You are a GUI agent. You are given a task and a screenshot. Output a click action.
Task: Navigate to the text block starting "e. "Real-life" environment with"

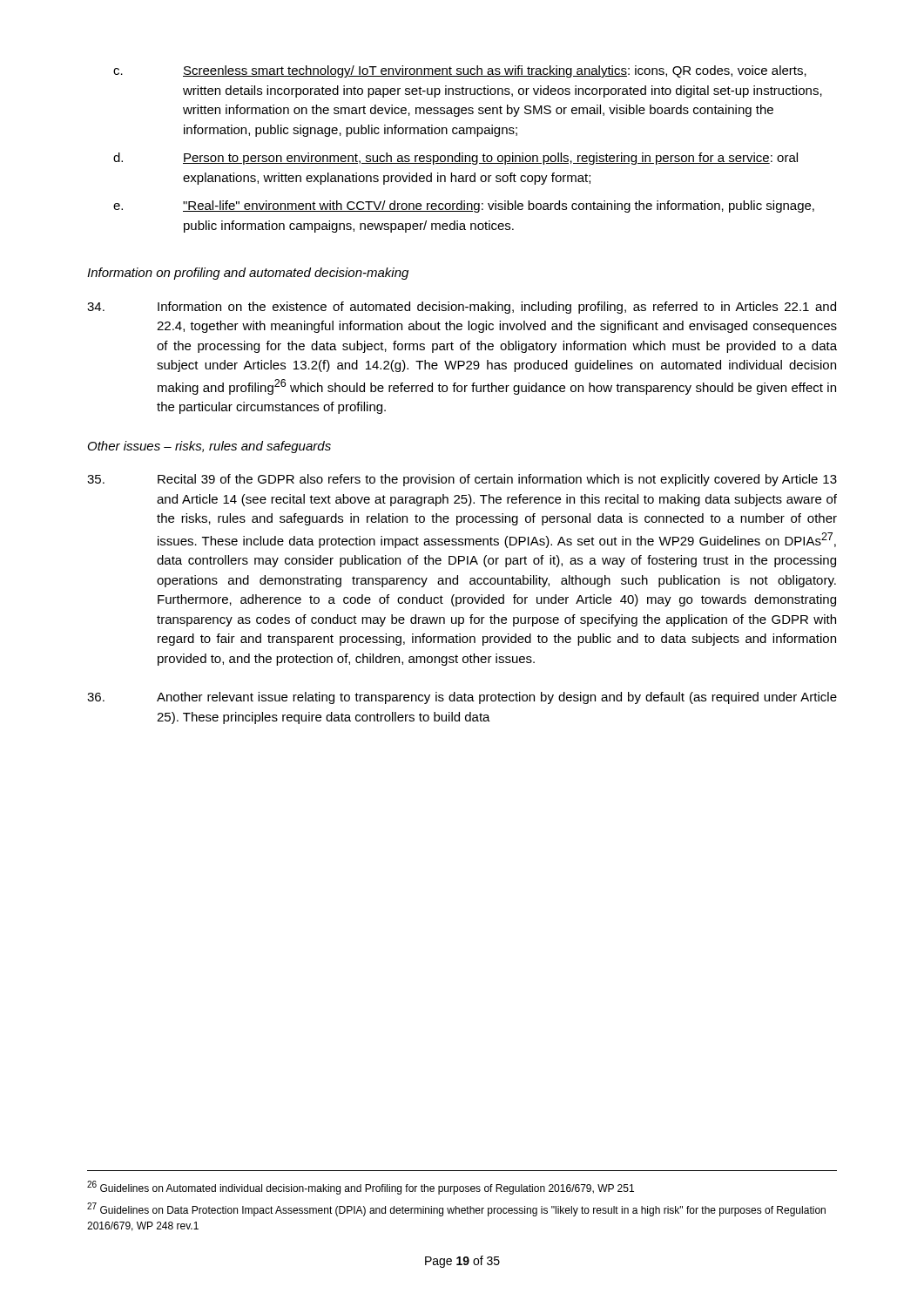[462, 216]
